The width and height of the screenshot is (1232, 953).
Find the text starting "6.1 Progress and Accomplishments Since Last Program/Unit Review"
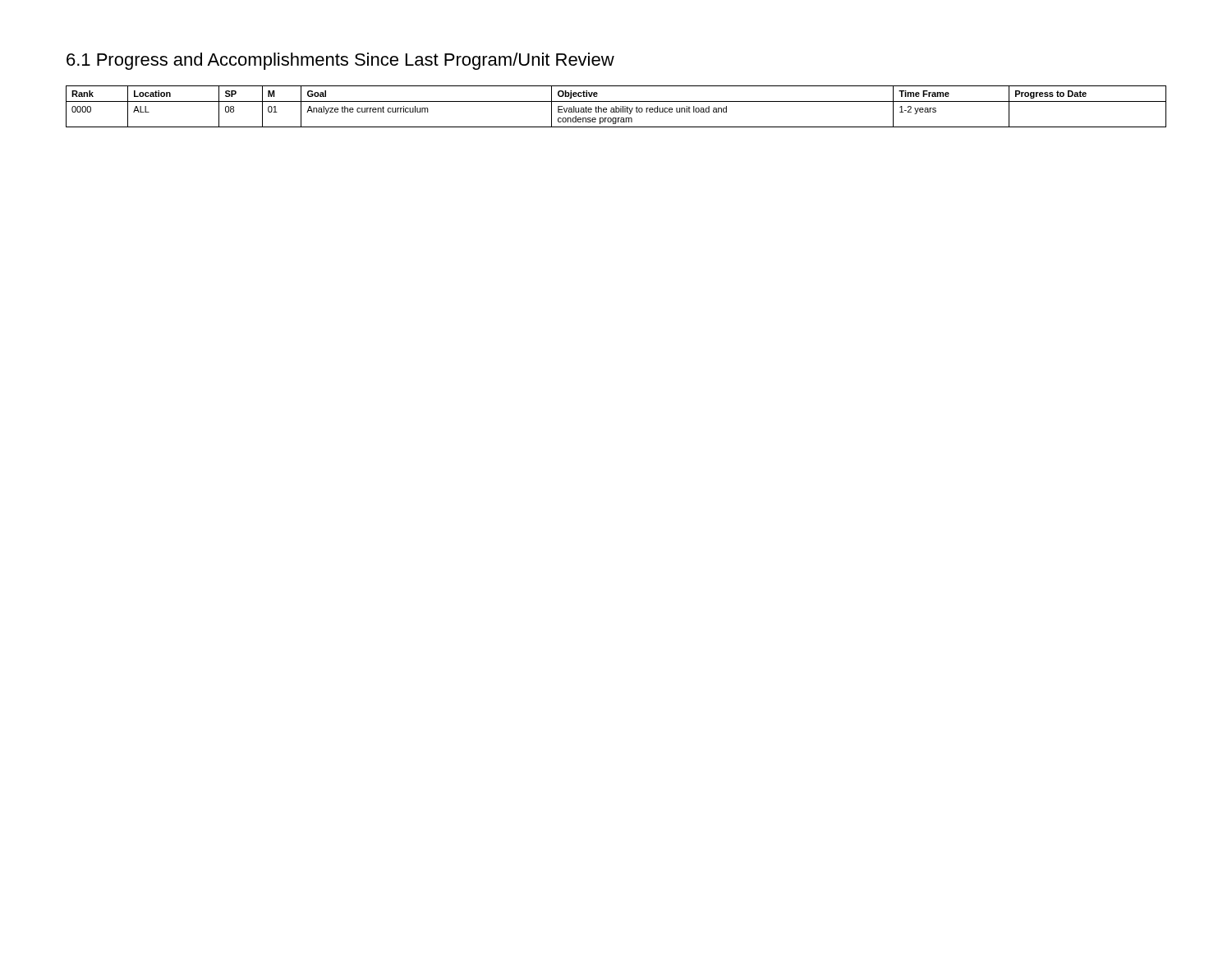[340, 60]
